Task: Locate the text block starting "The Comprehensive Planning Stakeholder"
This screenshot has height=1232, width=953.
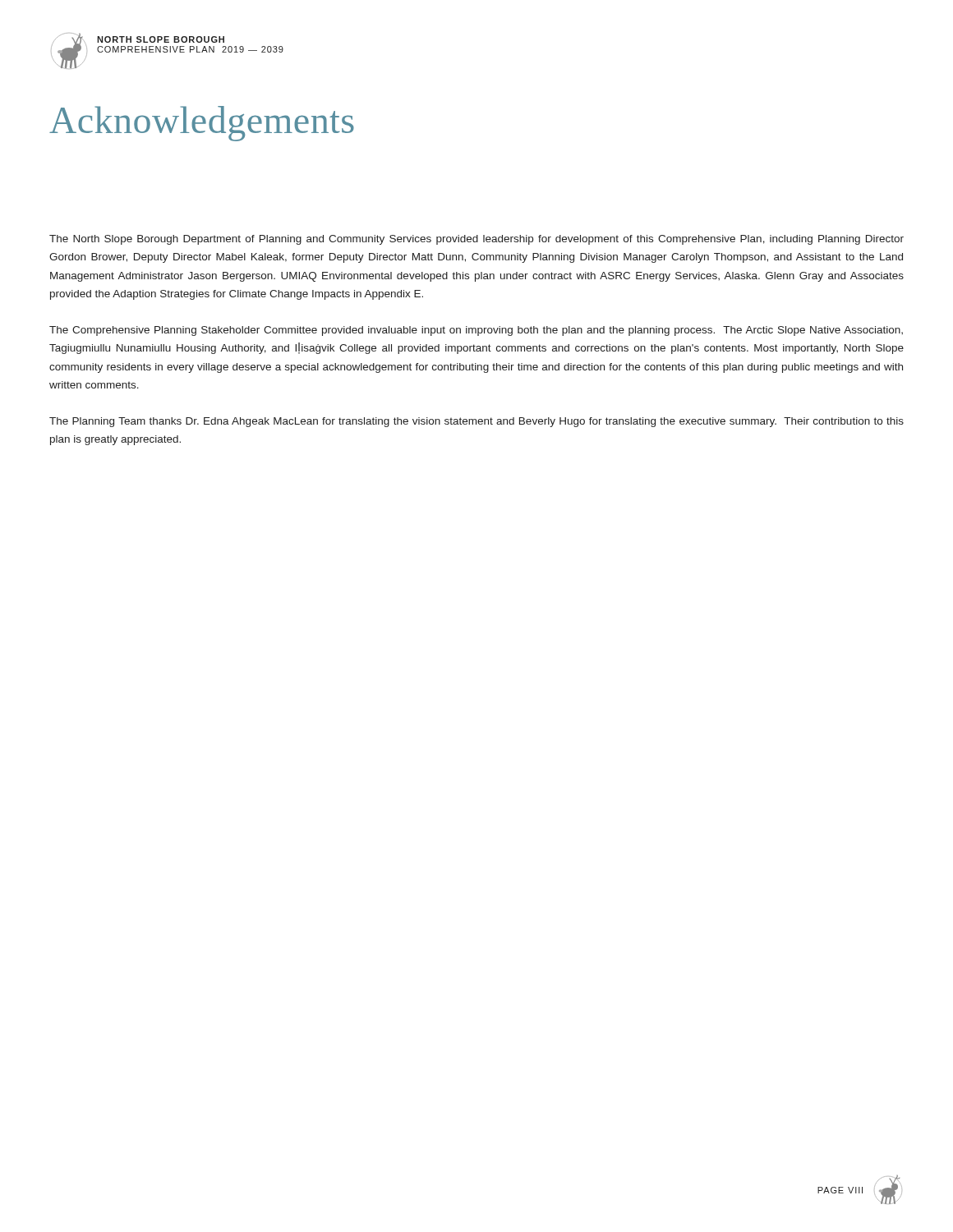Action: 476,357
